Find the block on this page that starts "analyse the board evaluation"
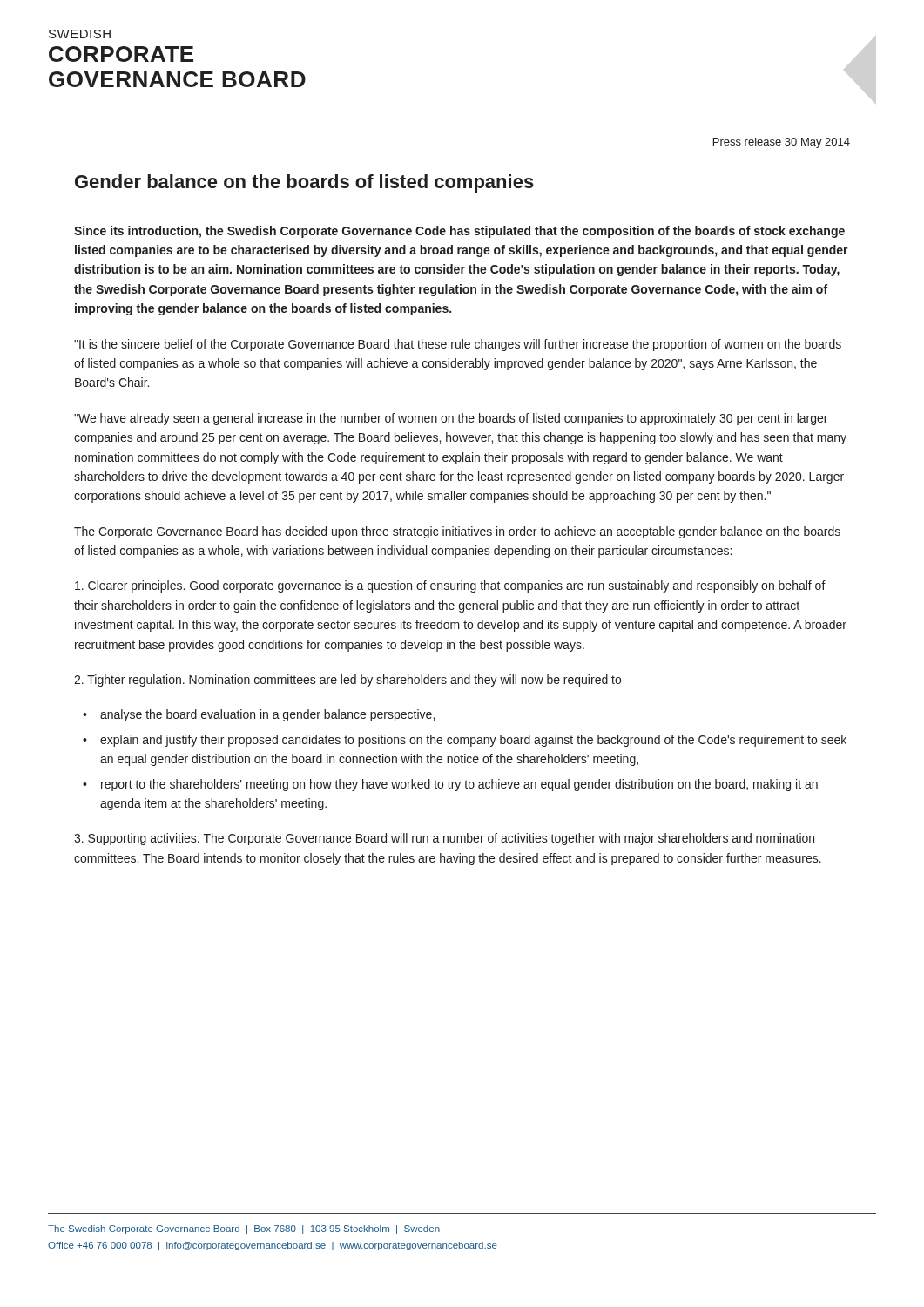This screenshot has height=1307, width=924. coord(268,715)
